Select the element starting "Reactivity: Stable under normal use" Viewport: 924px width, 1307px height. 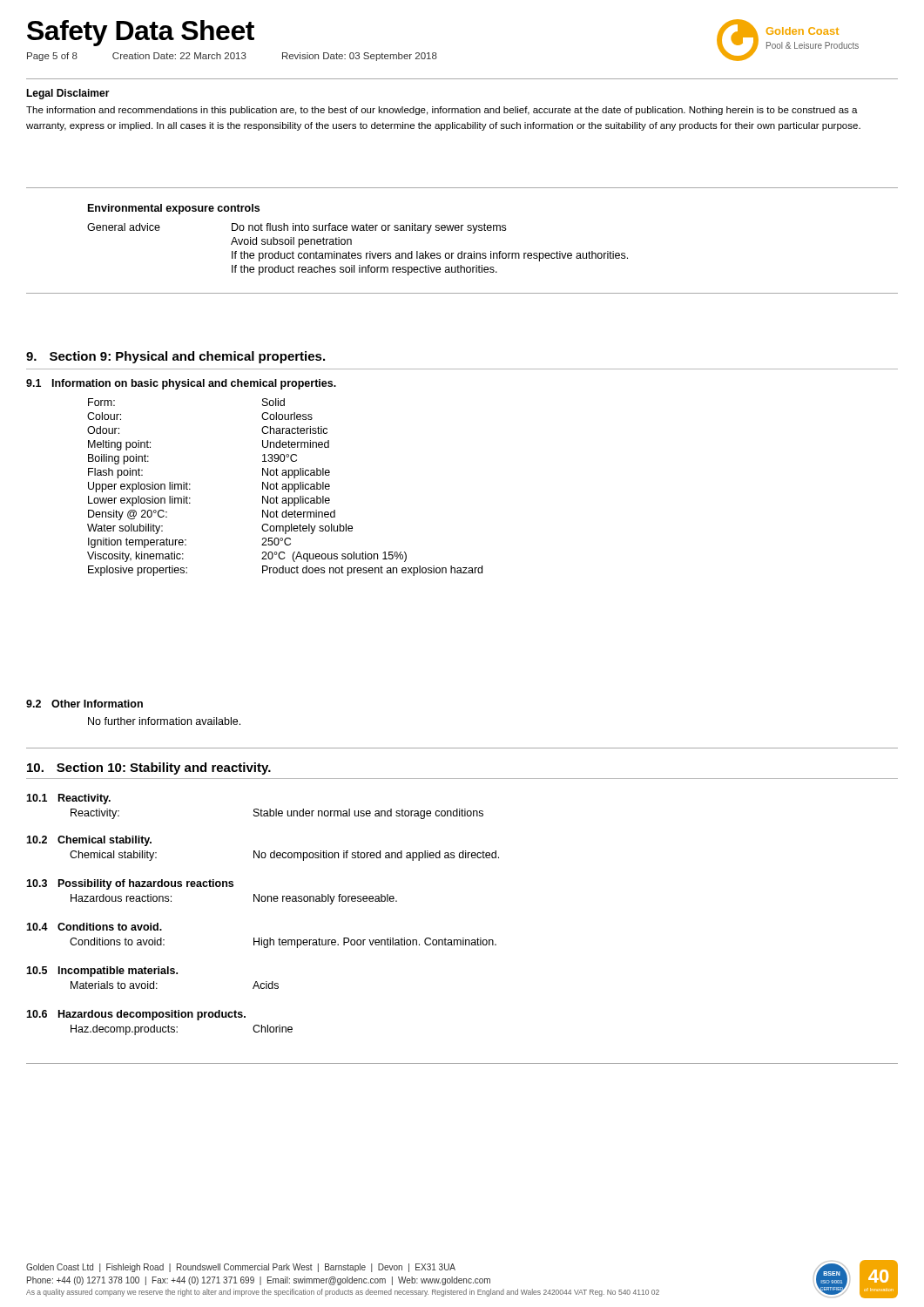[255, 813]
